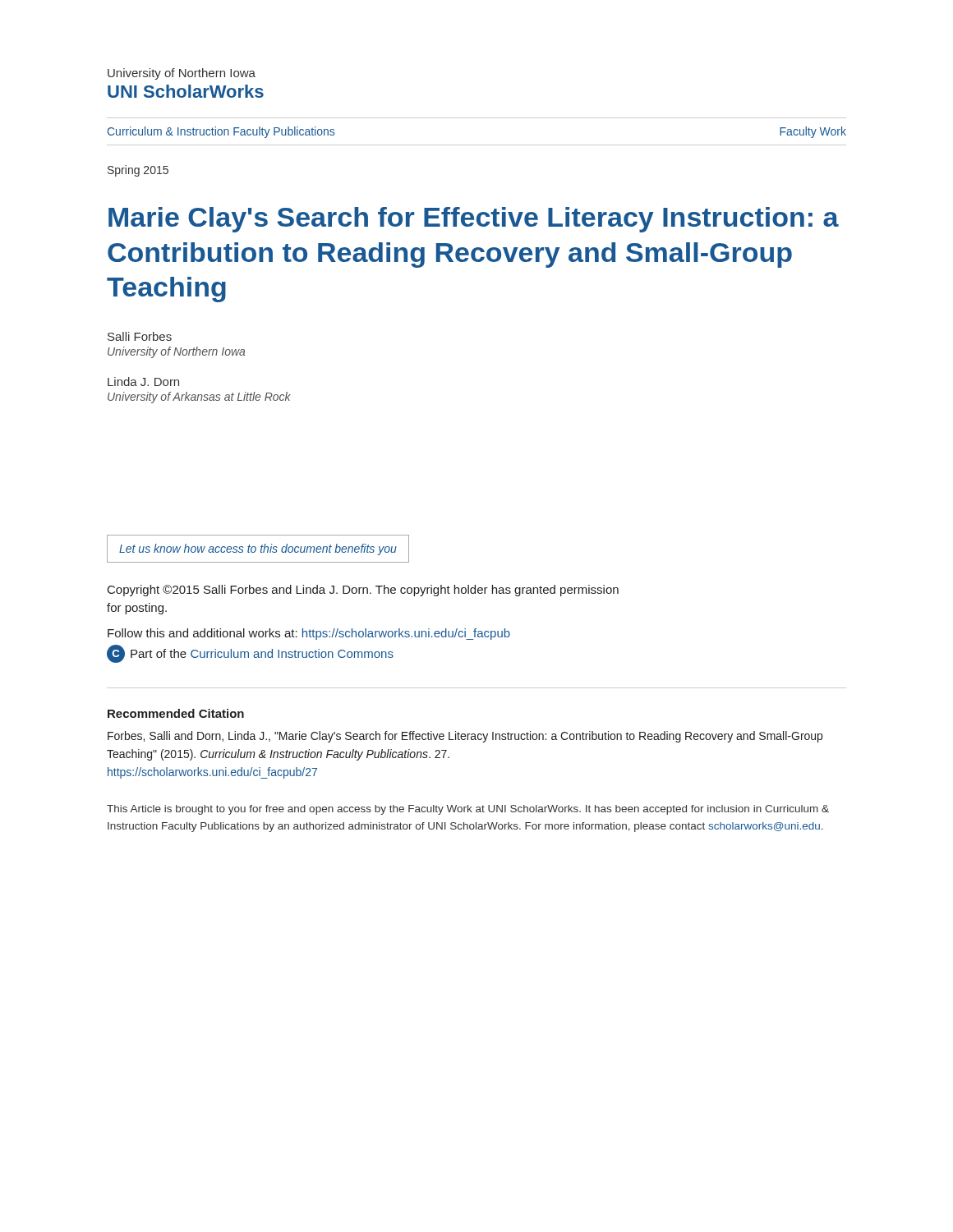Click on the passage starting "This Article is brought to you for free"
The image size is (953, 1232).
[468, 817]
